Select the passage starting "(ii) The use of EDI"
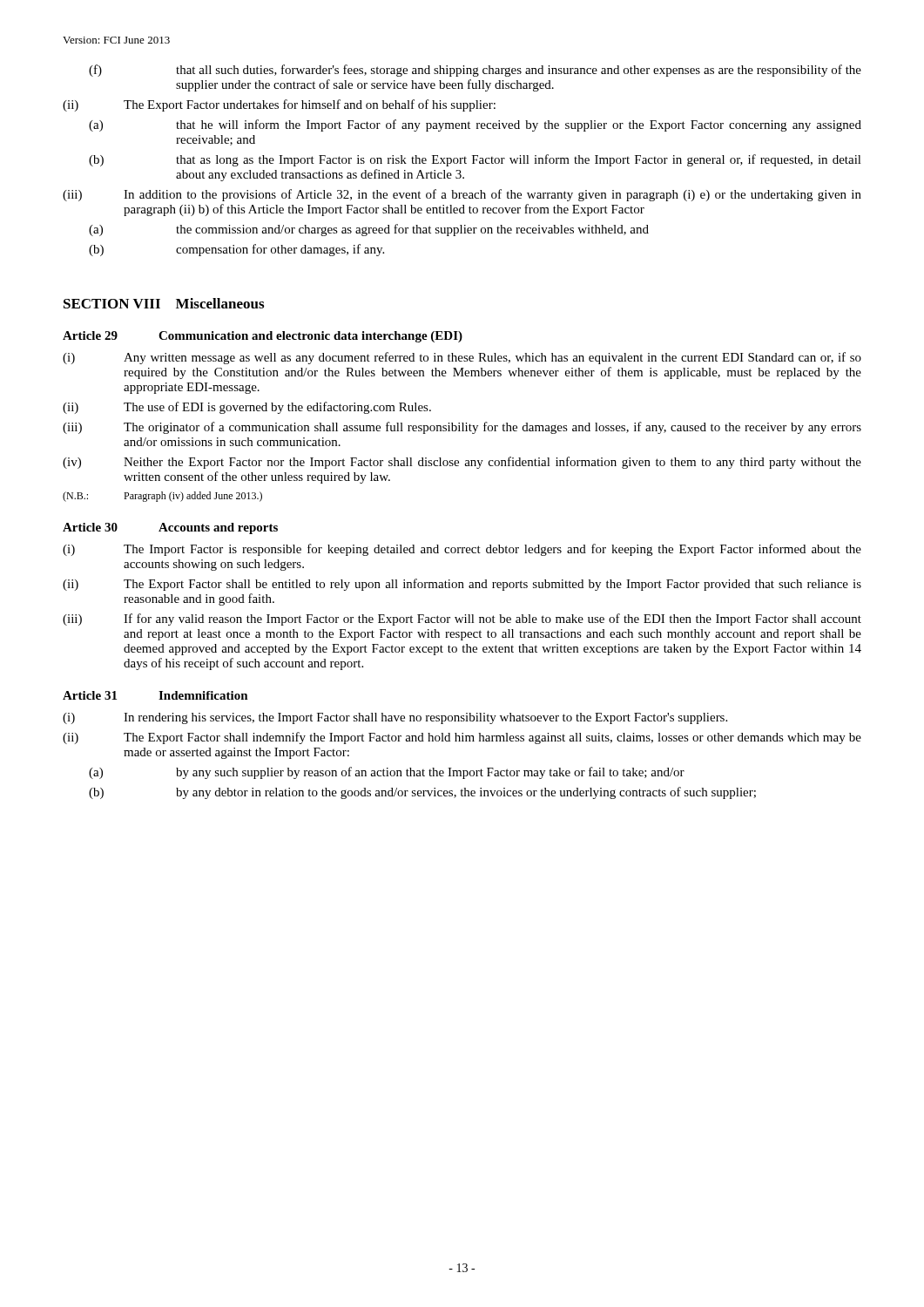The width and height of the screenshot is (924, 1307). [x=247, y=408]
